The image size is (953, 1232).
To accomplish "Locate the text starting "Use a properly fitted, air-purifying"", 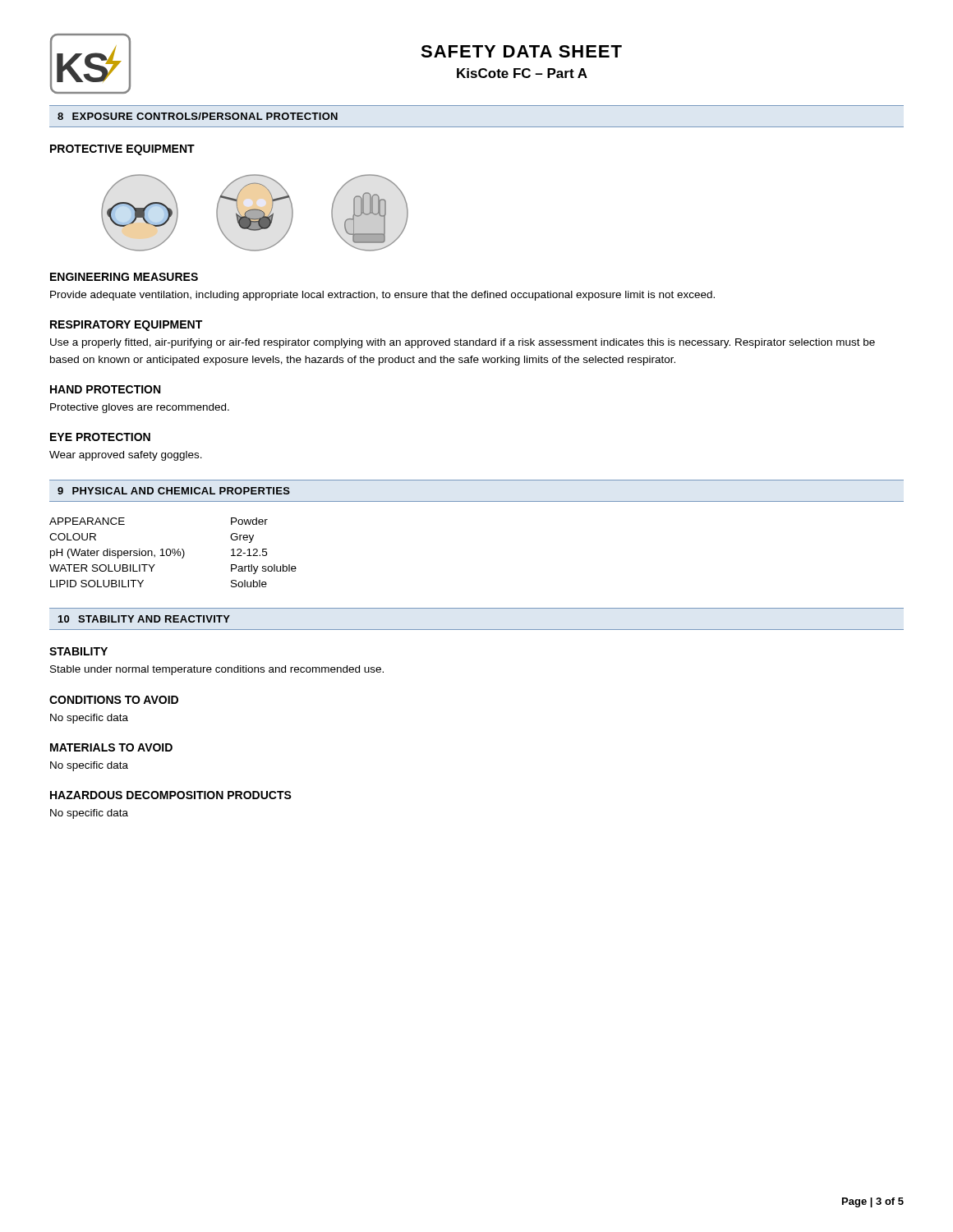I will 462,351.
